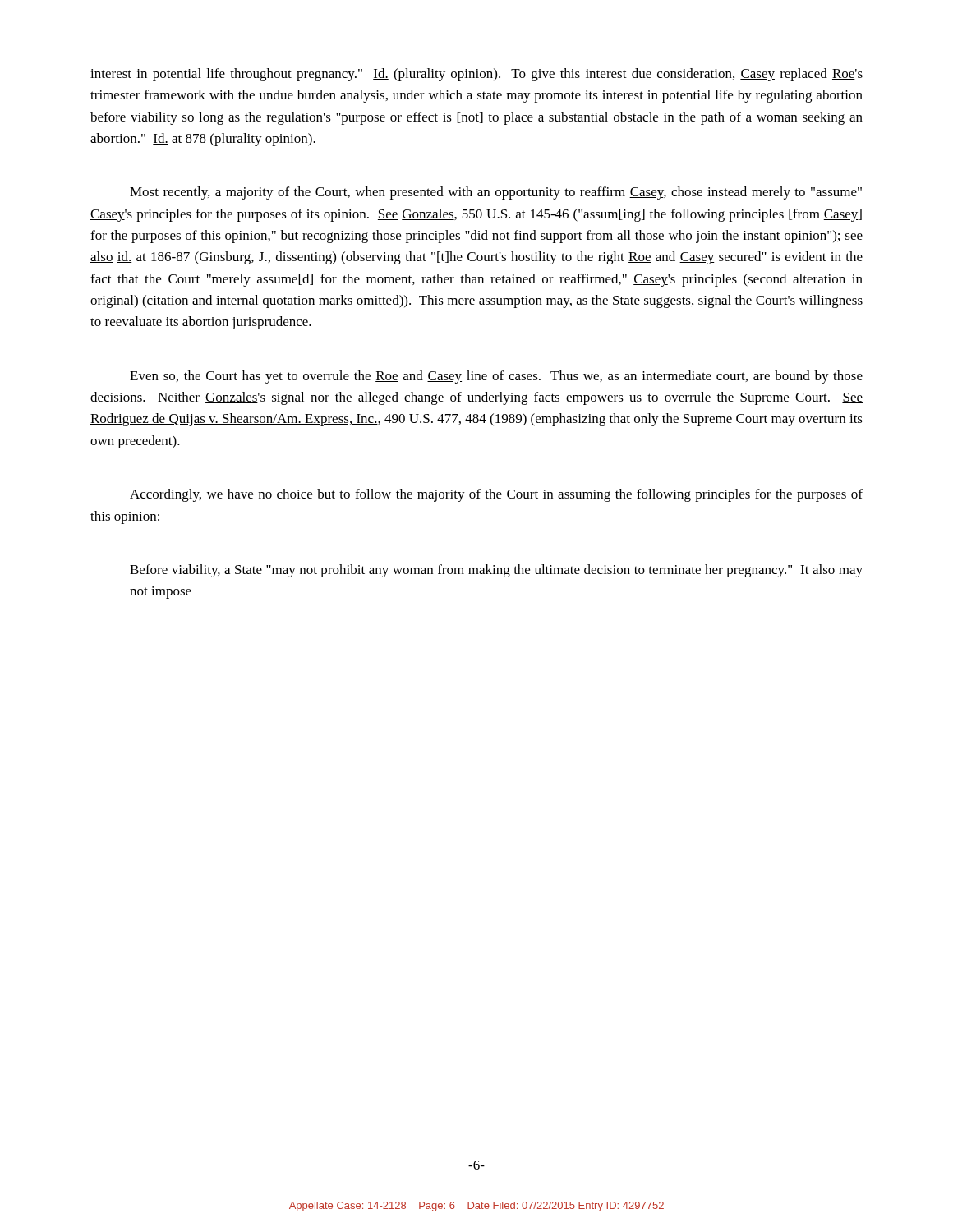Find the block on this page that starts "Most recently, a majority of the"

pyautogui.click(x=476, y=258)
